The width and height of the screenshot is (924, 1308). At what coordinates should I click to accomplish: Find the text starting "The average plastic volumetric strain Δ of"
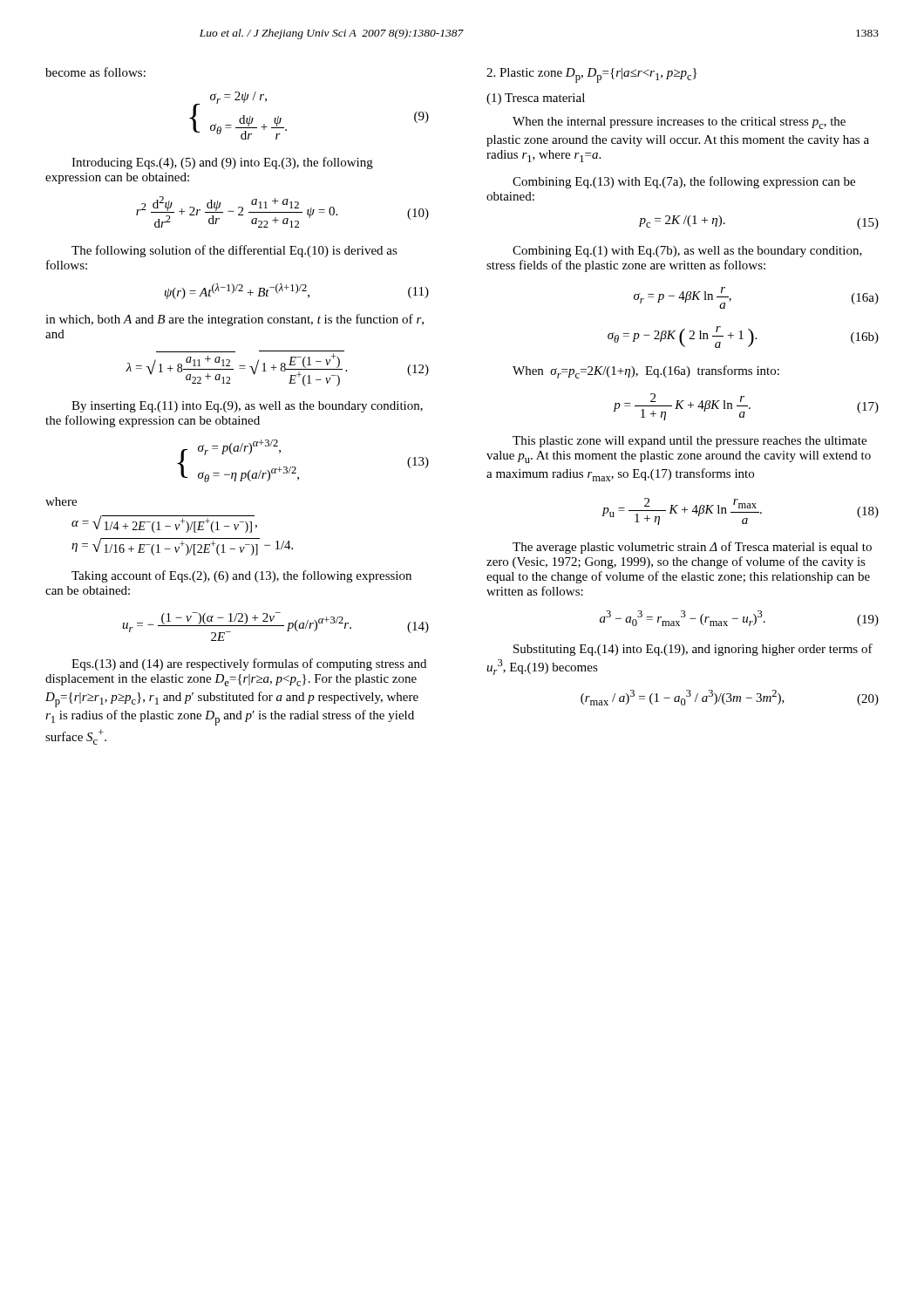pyautogui.click(x=679, y=569)
